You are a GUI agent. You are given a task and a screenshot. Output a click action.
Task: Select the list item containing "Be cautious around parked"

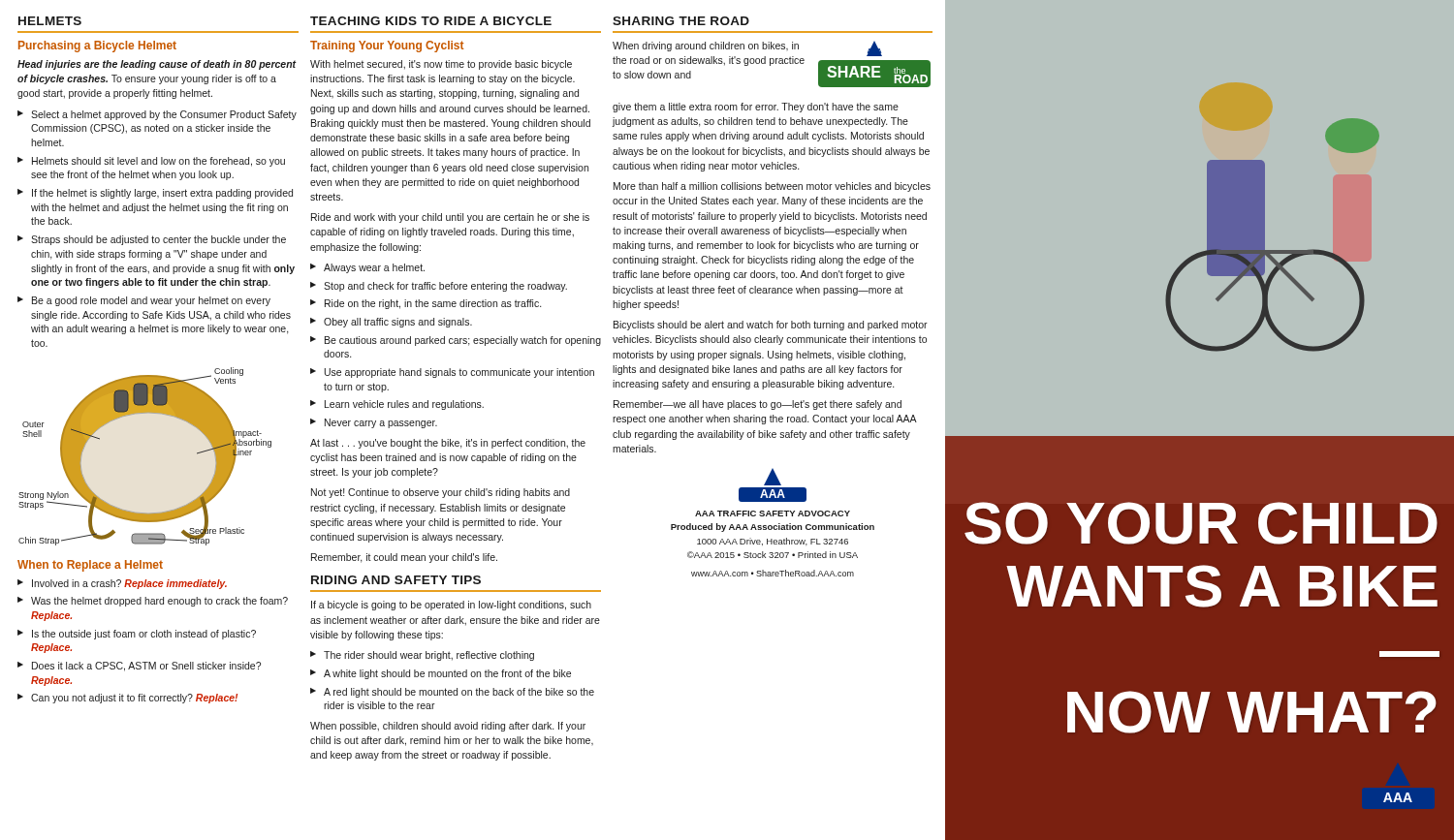coord(462,347)
